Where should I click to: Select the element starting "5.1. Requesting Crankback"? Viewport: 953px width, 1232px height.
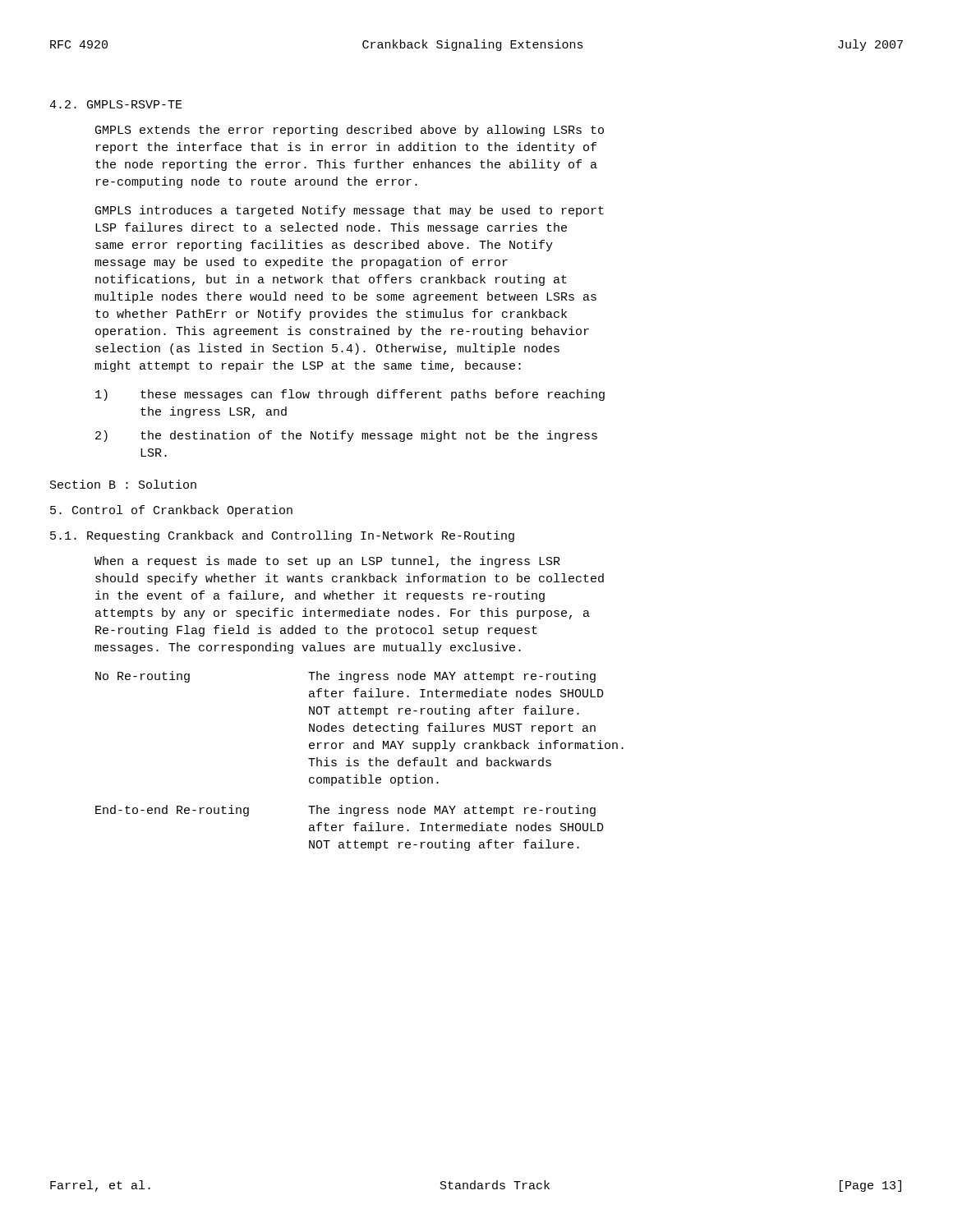tap(282, 537)
